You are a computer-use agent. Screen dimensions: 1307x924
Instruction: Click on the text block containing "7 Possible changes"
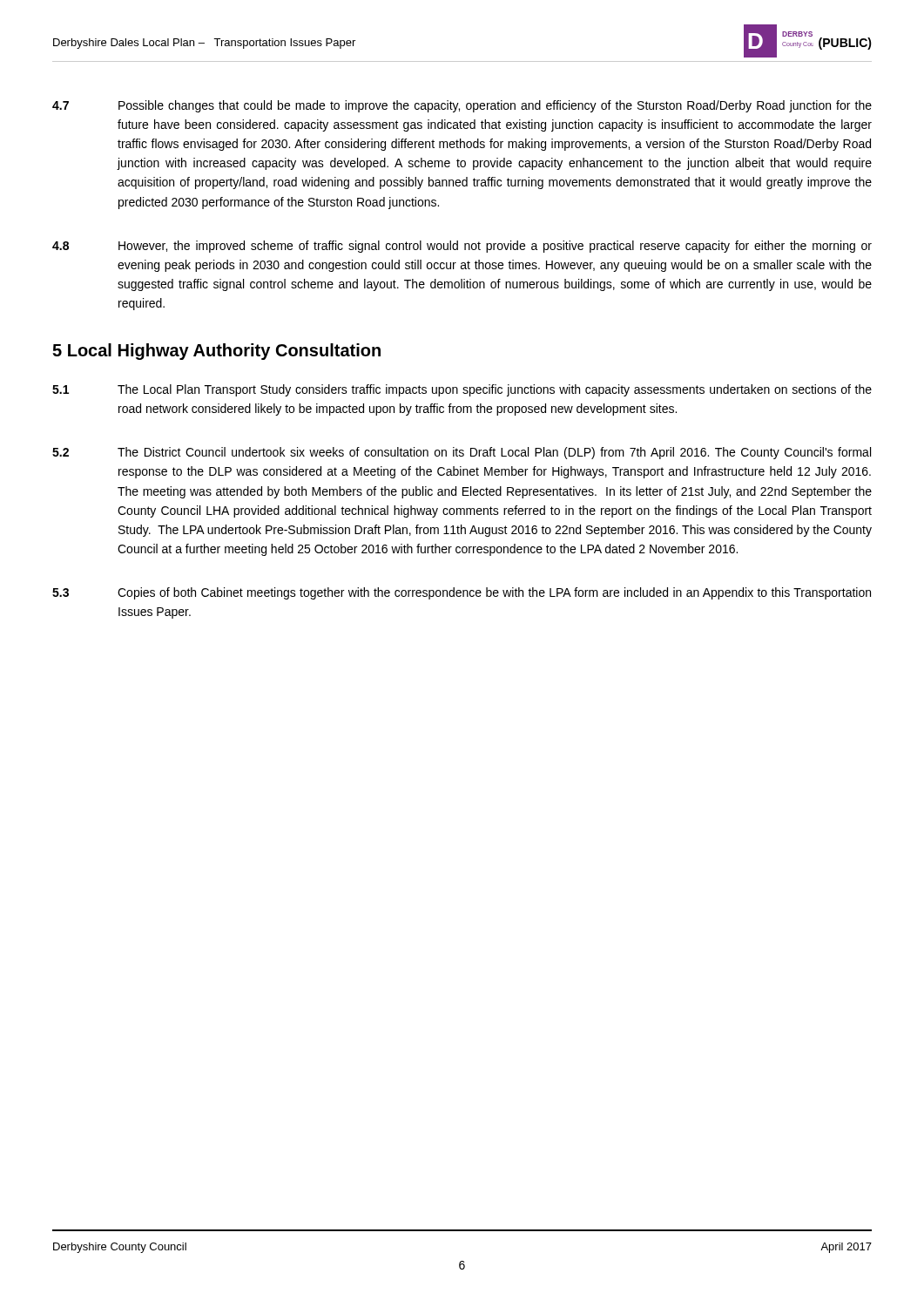[462, 154]
